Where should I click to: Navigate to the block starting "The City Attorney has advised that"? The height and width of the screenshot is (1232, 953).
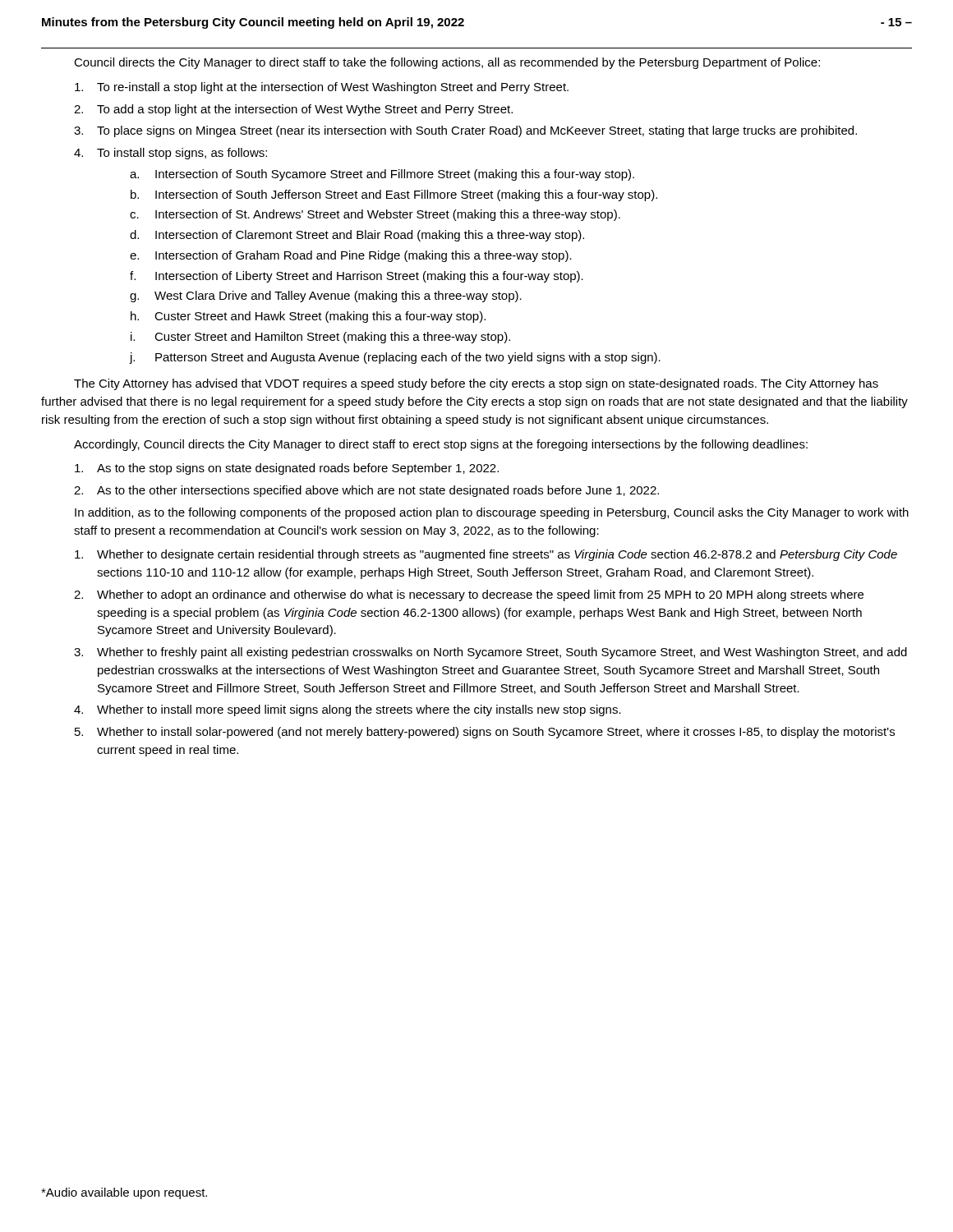pos(474,401)
